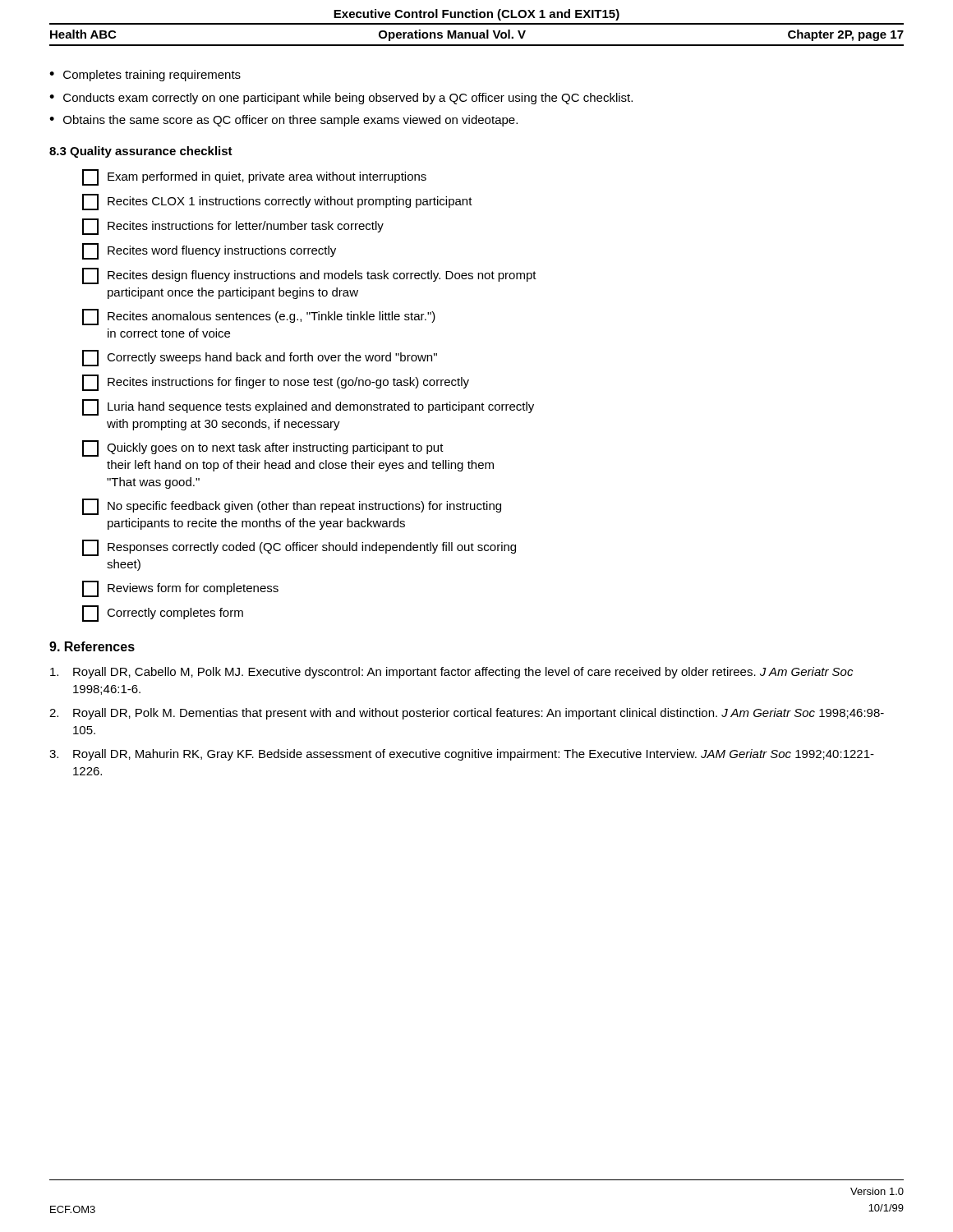Point to the block beginning "Recites CLOX 1 instructions correctly without"

pyautogui.click(x=277, y=202)
